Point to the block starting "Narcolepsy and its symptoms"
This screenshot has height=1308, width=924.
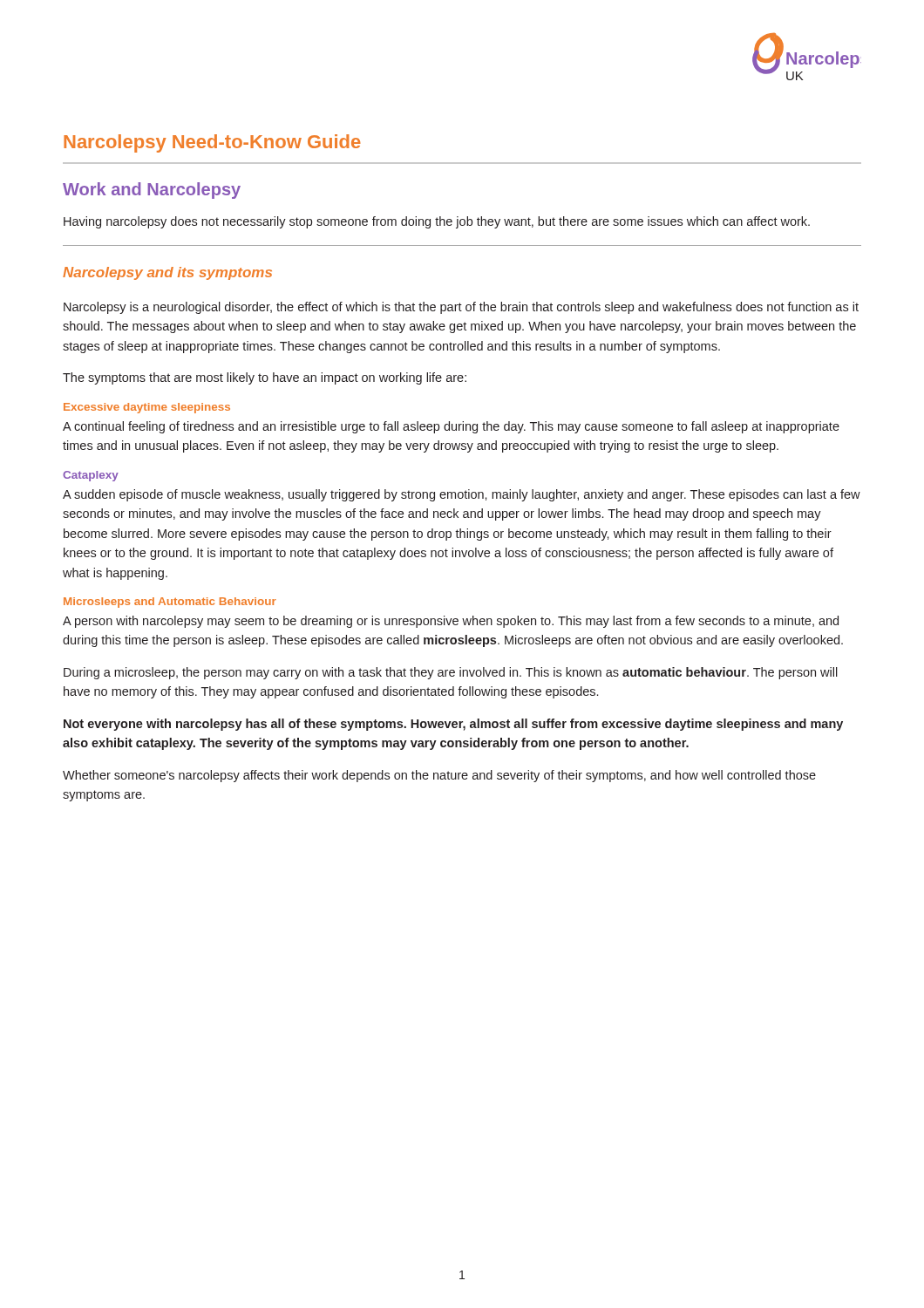(167, 273)
